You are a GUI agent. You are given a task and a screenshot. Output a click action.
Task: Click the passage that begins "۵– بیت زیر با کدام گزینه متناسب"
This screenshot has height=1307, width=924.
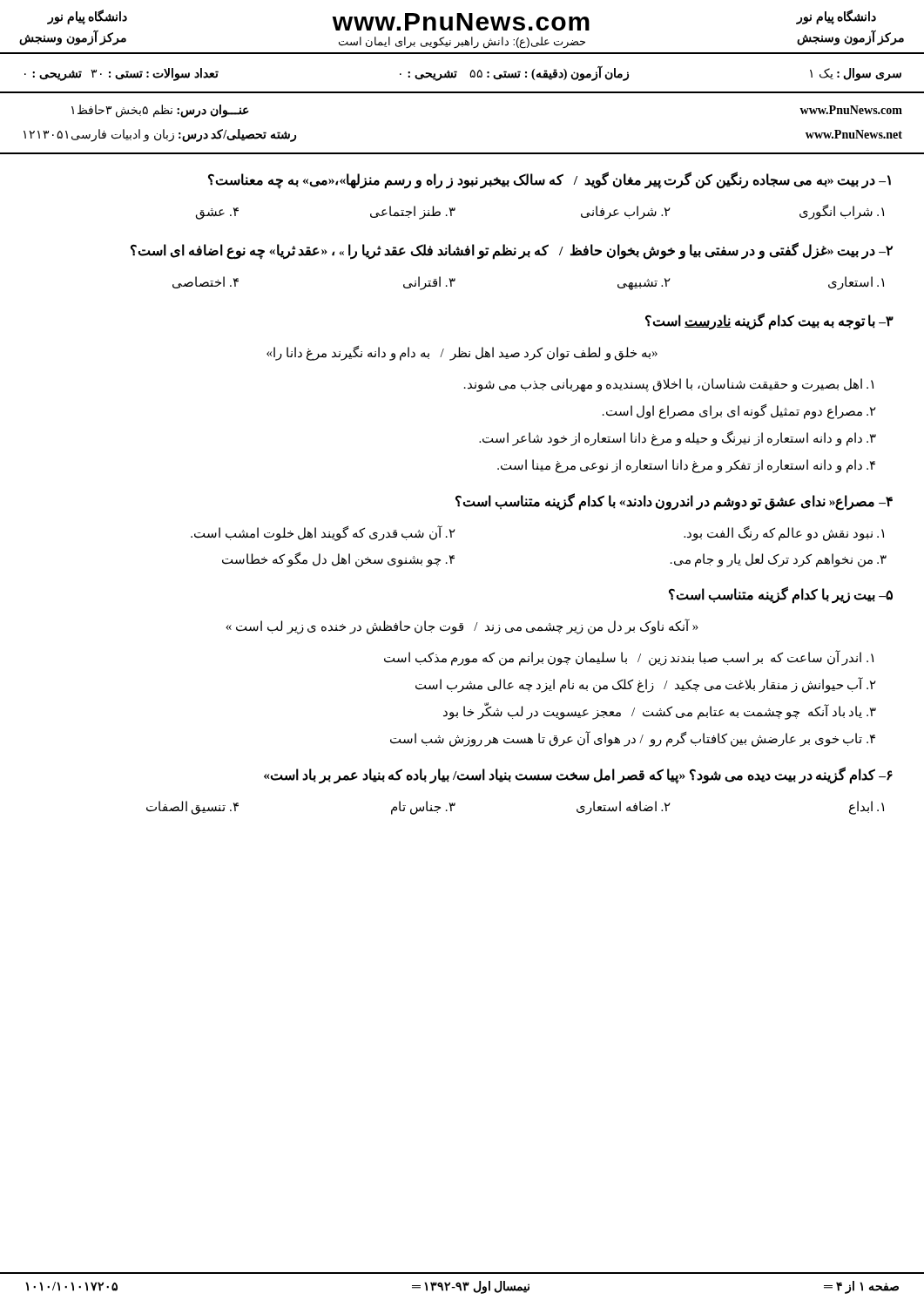coord(781,595)
